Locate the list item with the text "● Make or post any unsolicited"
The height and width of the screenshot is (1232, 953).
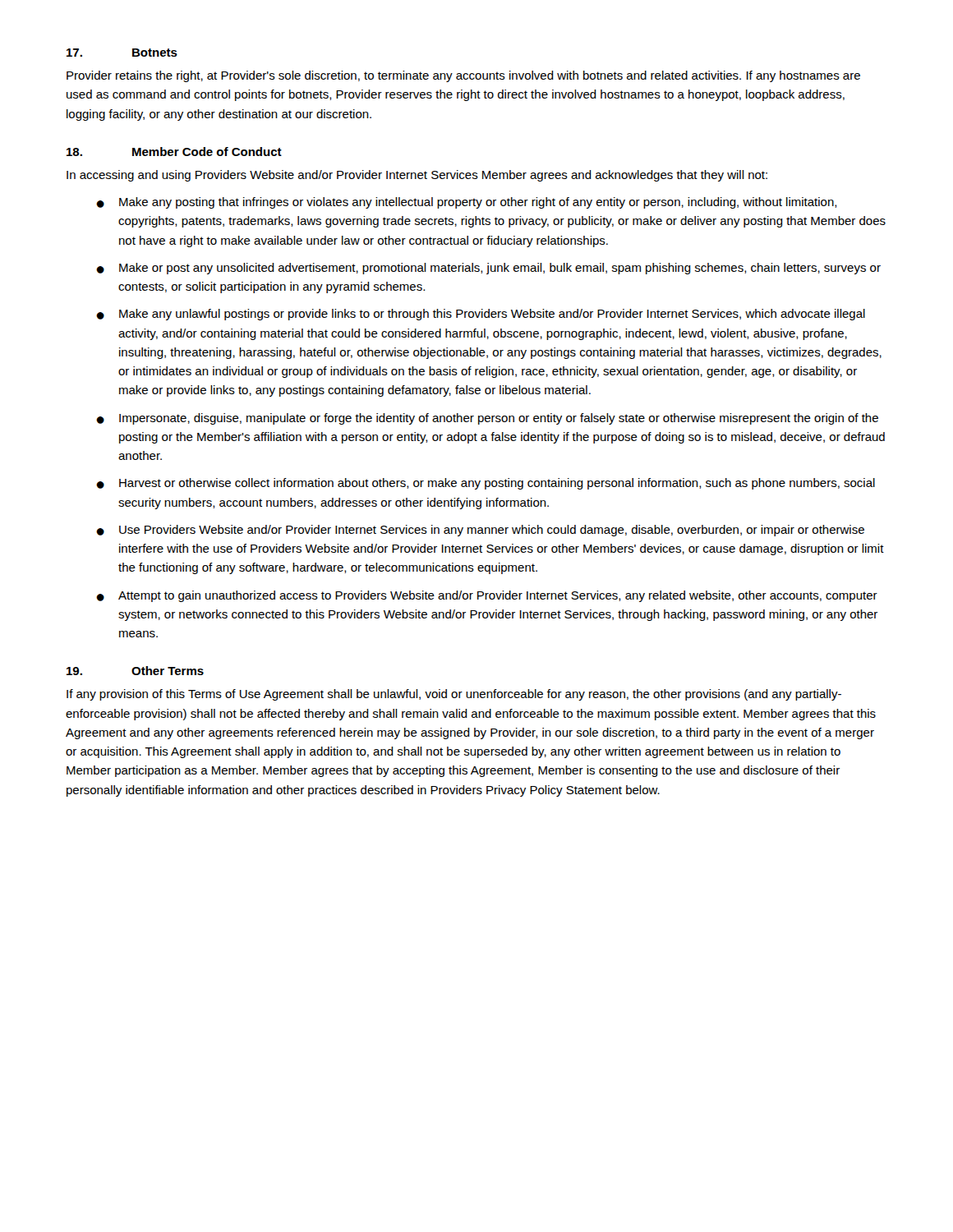point(491,277)
